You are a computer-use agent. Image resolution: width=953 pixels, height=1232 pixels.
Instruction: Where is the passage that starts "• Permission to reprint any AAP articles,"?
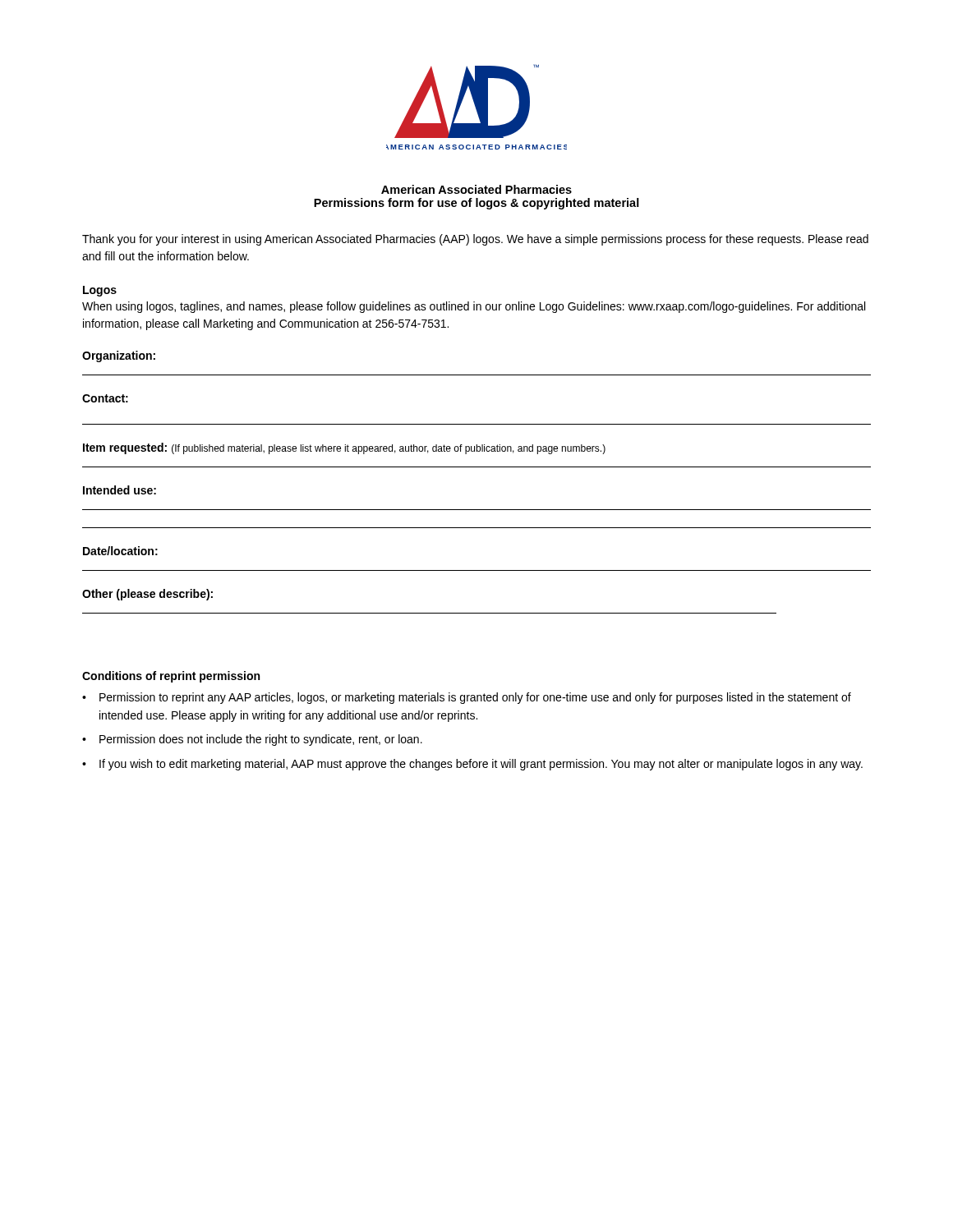coord(476,707)
